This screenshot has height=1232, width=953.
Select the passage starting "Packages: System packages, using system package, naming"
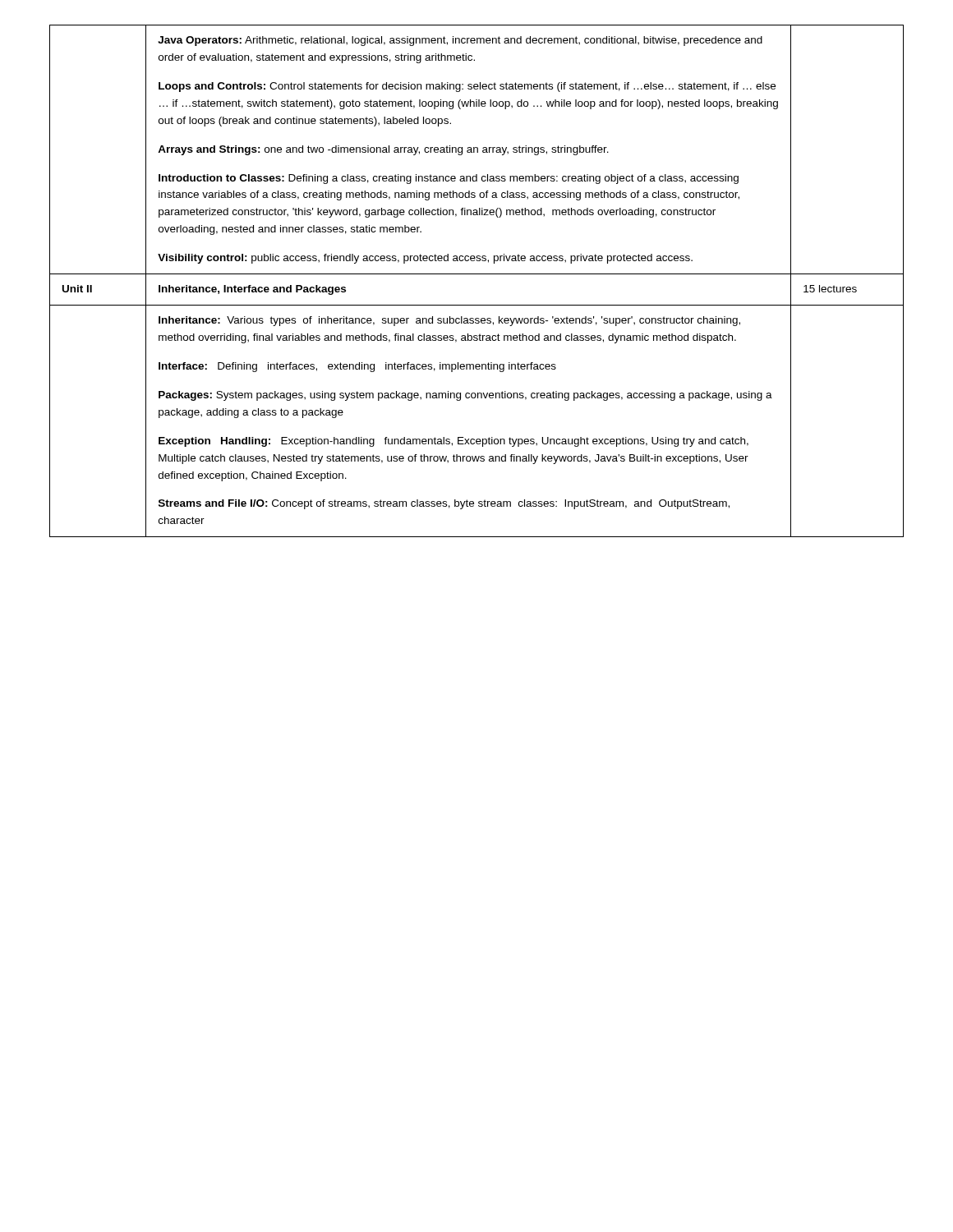(465, 403)
